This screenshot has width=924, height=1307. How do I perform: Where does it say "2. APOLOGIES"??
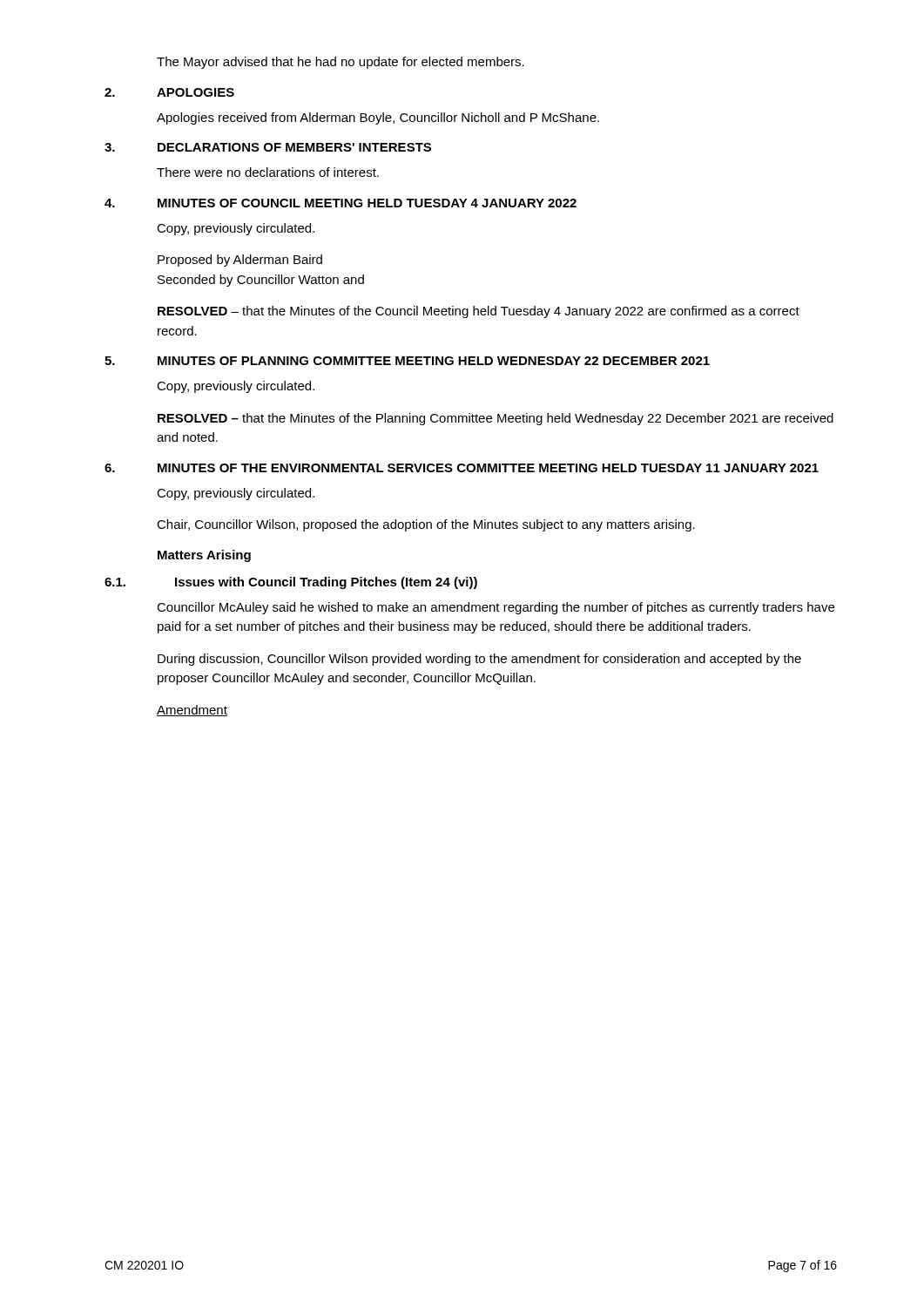169,91
